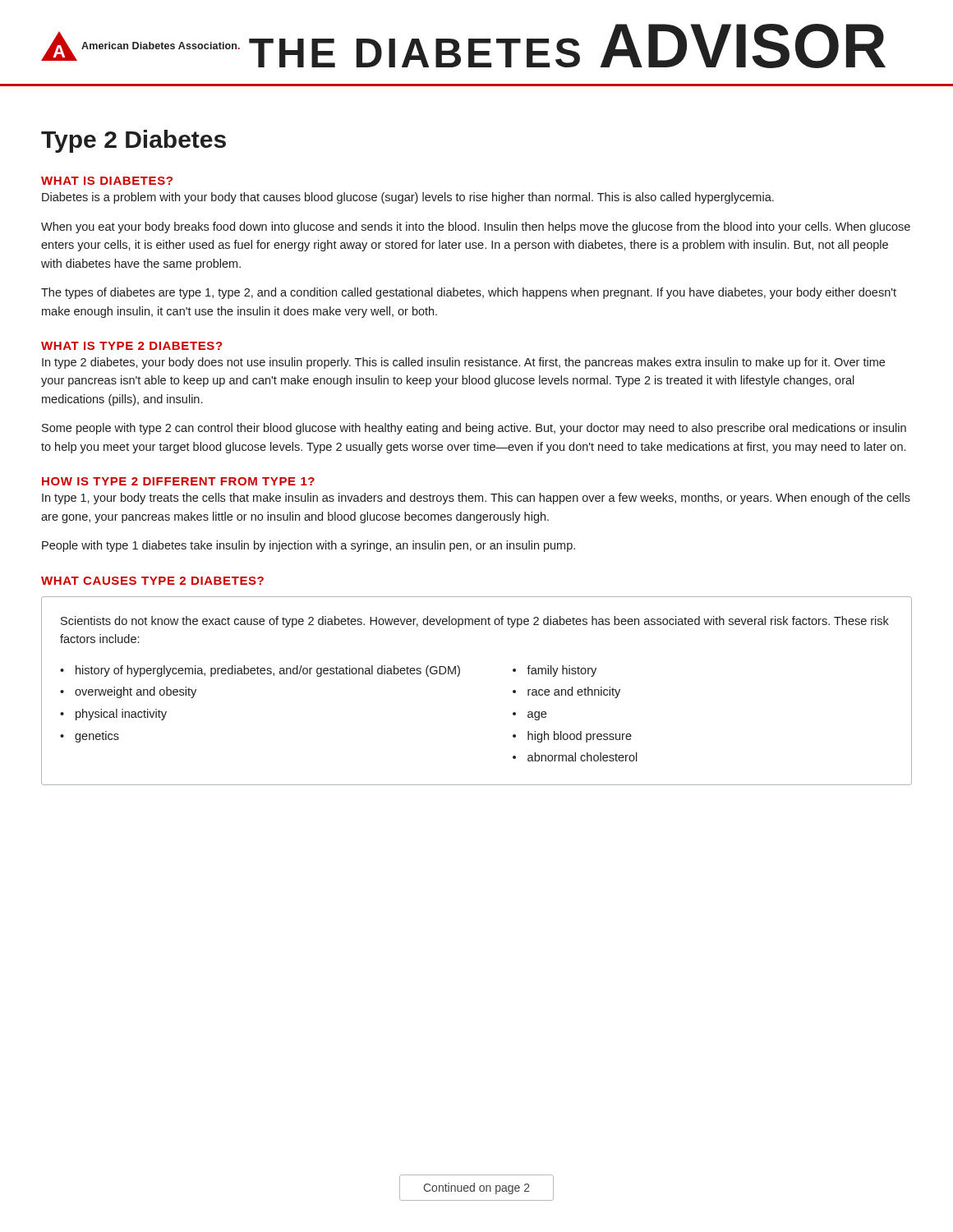Select the text block starting "• race and ethnicity"

pos(566,692)
